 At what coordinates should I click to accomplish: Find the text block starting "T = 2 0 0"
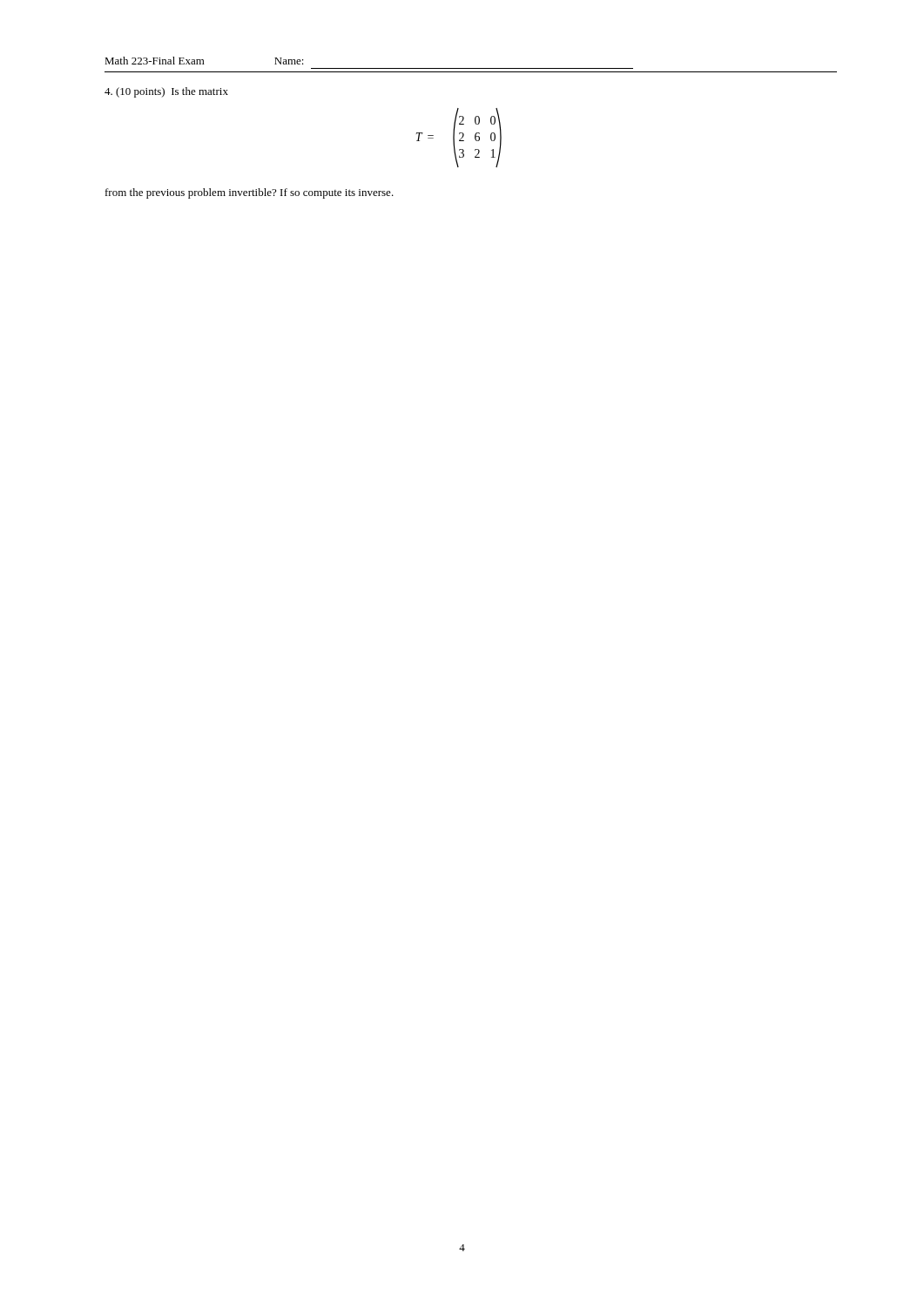(462, 138)
